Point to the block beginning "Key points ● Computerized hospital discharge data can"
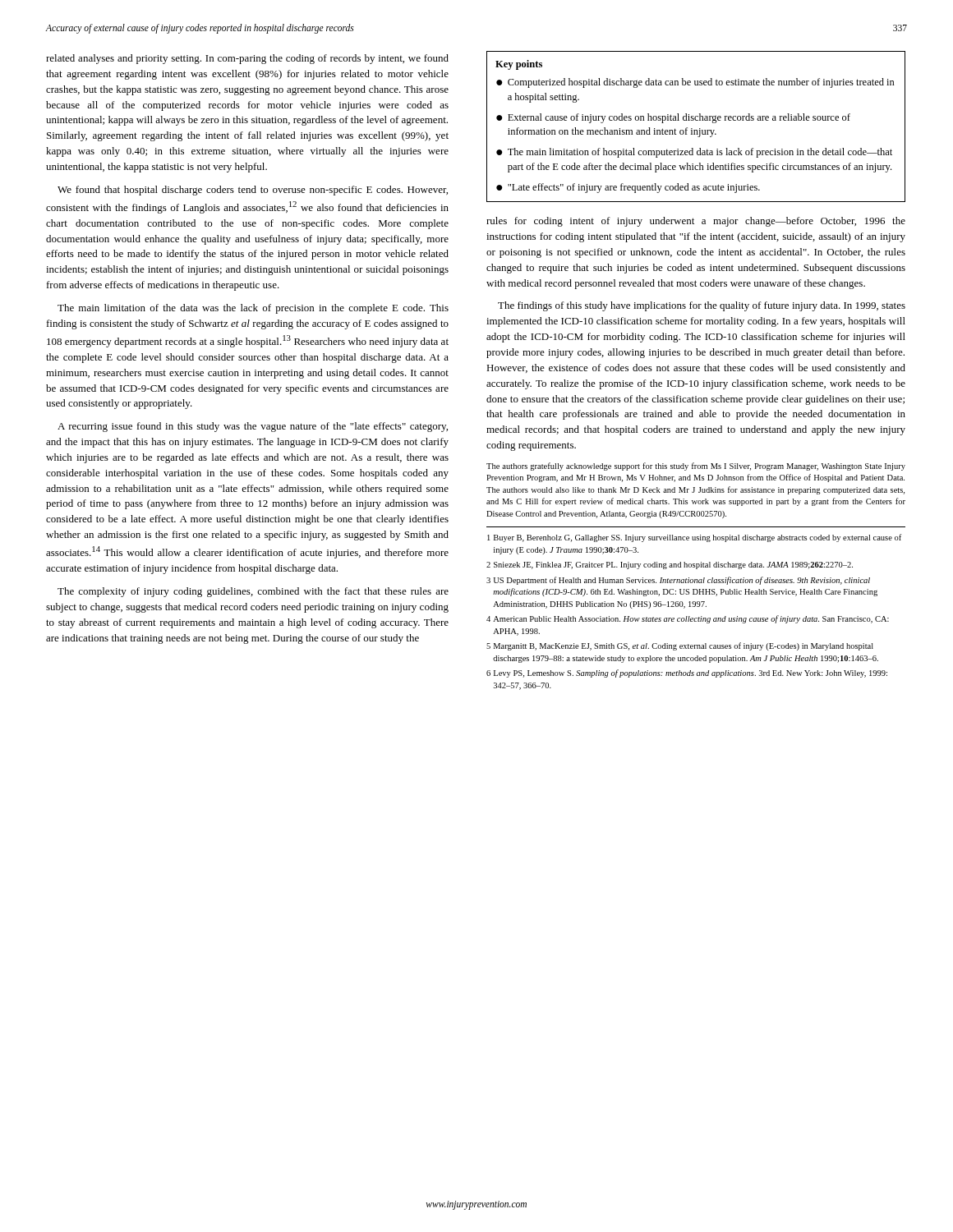The height and width of the screenshot is (1232, 953). 695,127
